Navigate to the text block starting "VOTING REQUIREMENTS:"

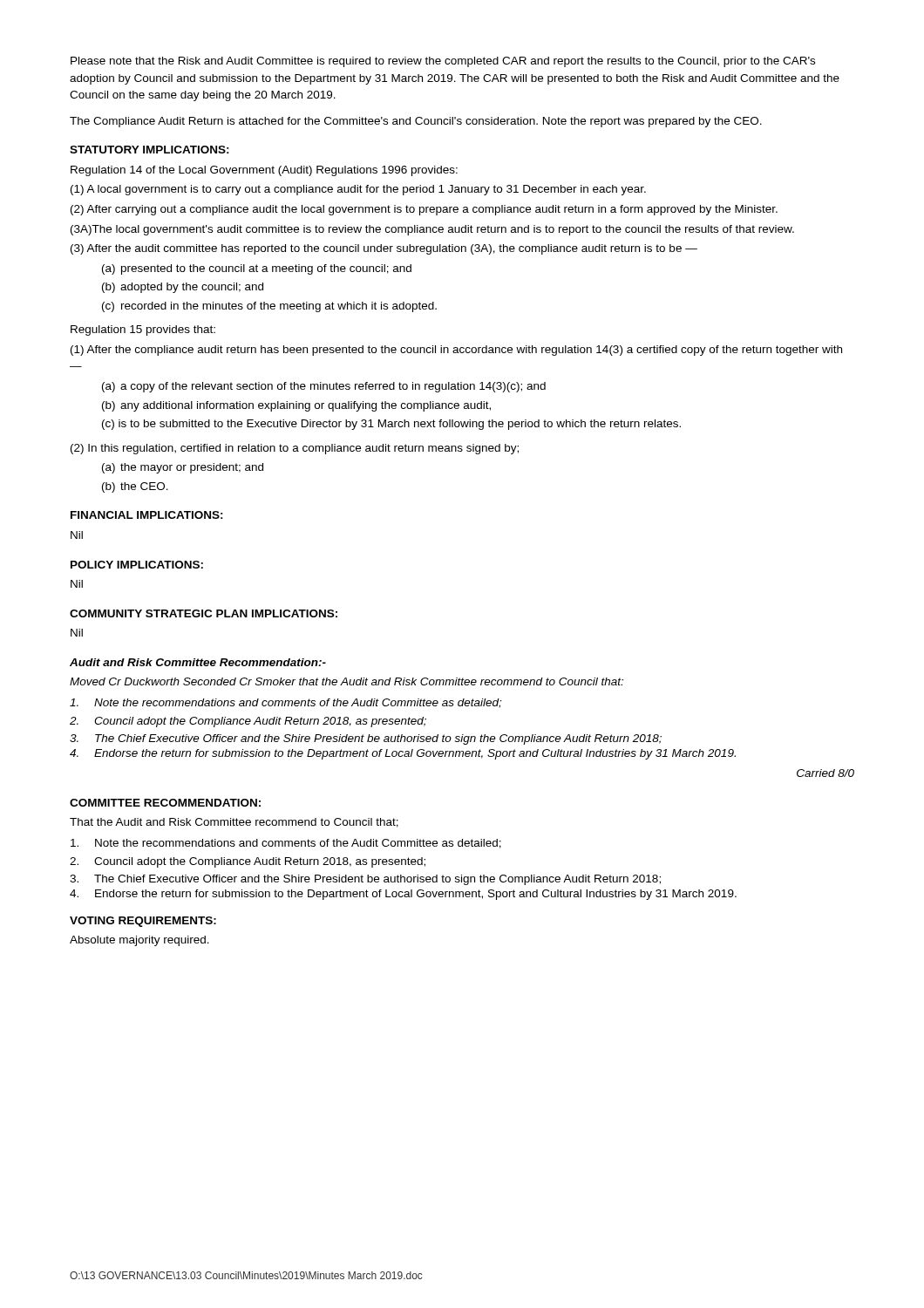click(143, 922)
